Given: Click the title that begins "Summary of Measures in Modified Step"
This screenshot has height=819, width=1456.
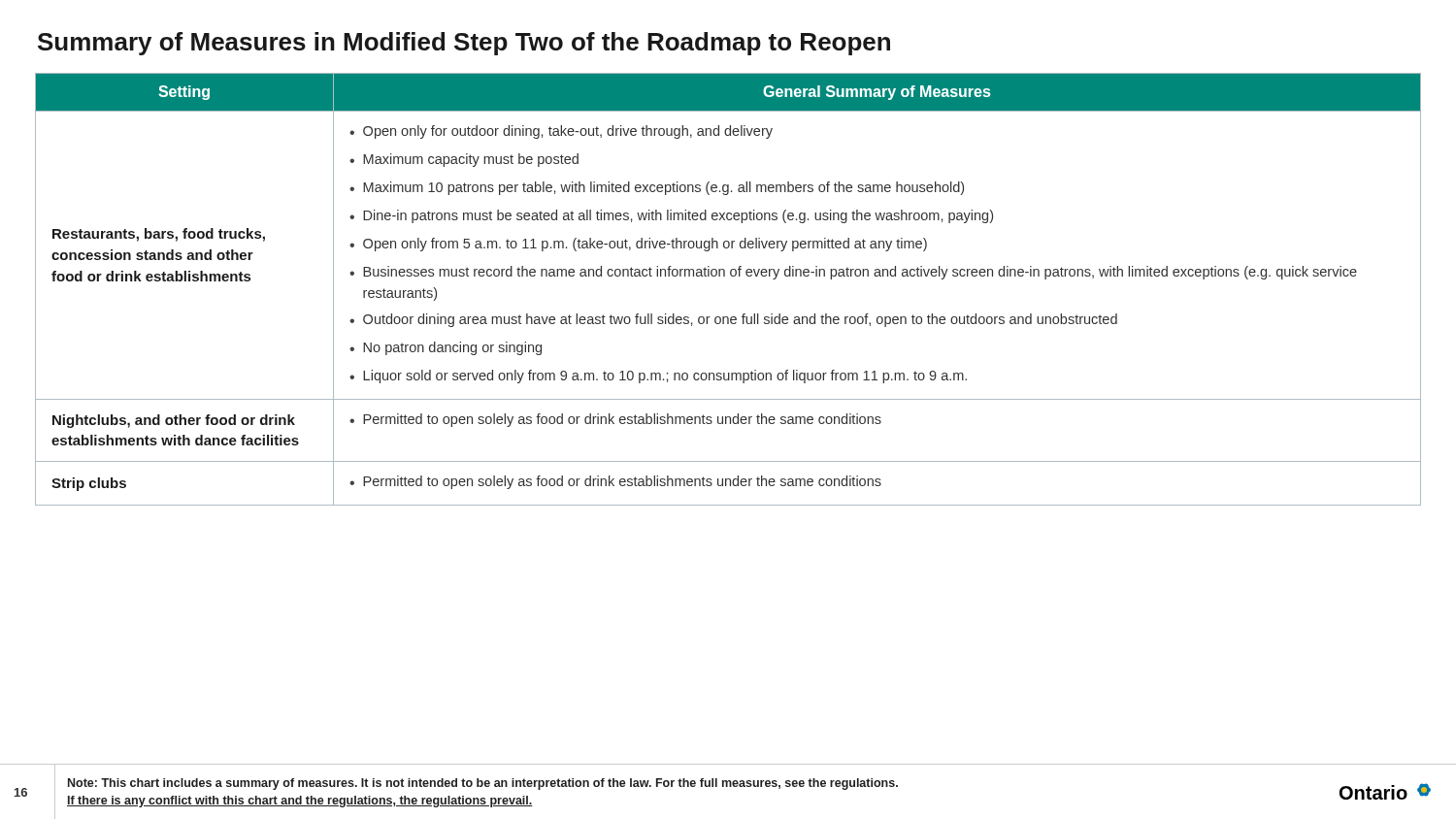Looking at the screenshot, I should (464, 42).
